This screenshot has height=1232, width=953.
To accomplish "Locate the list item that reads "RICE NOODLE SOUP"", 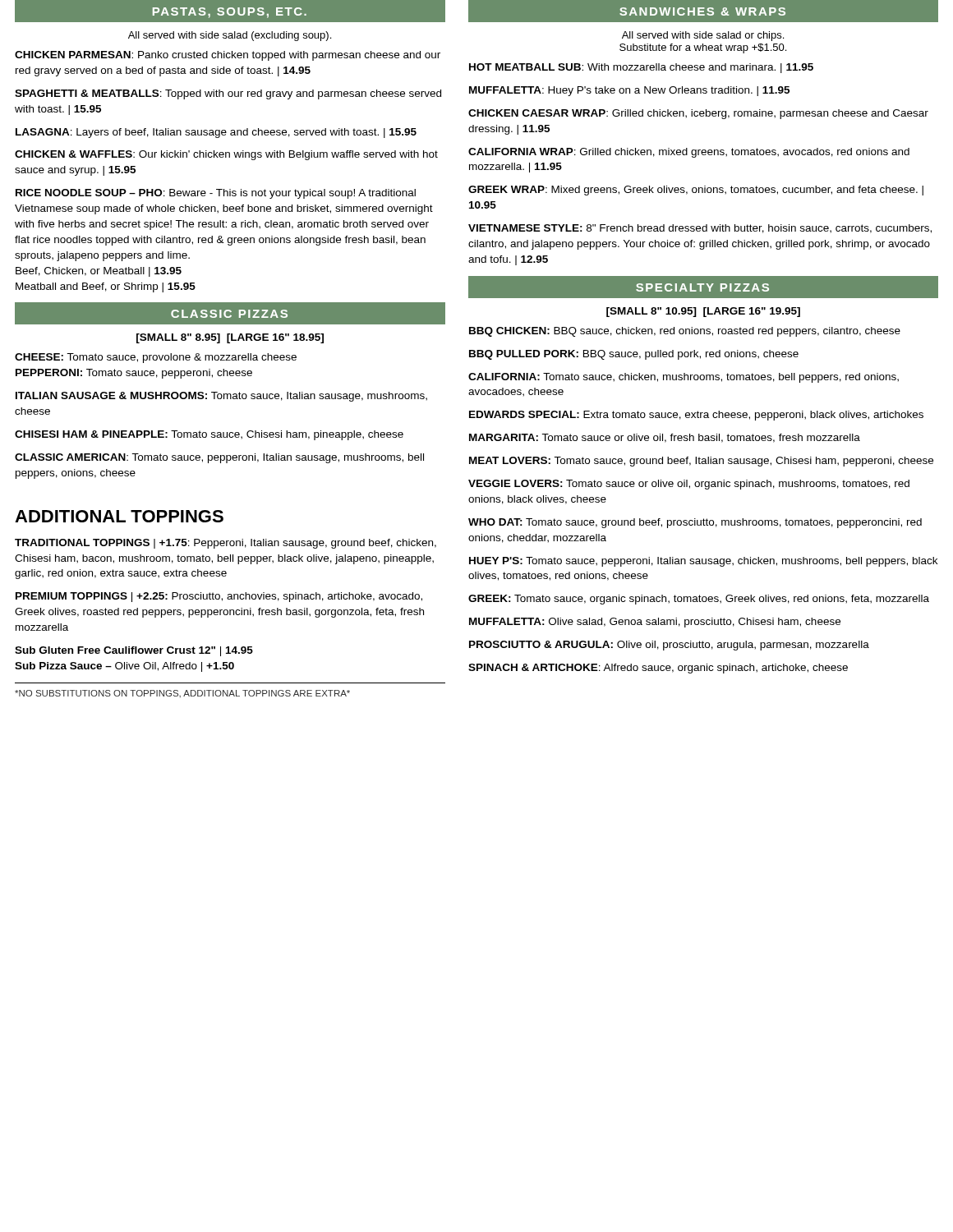I will pos(224,239).
